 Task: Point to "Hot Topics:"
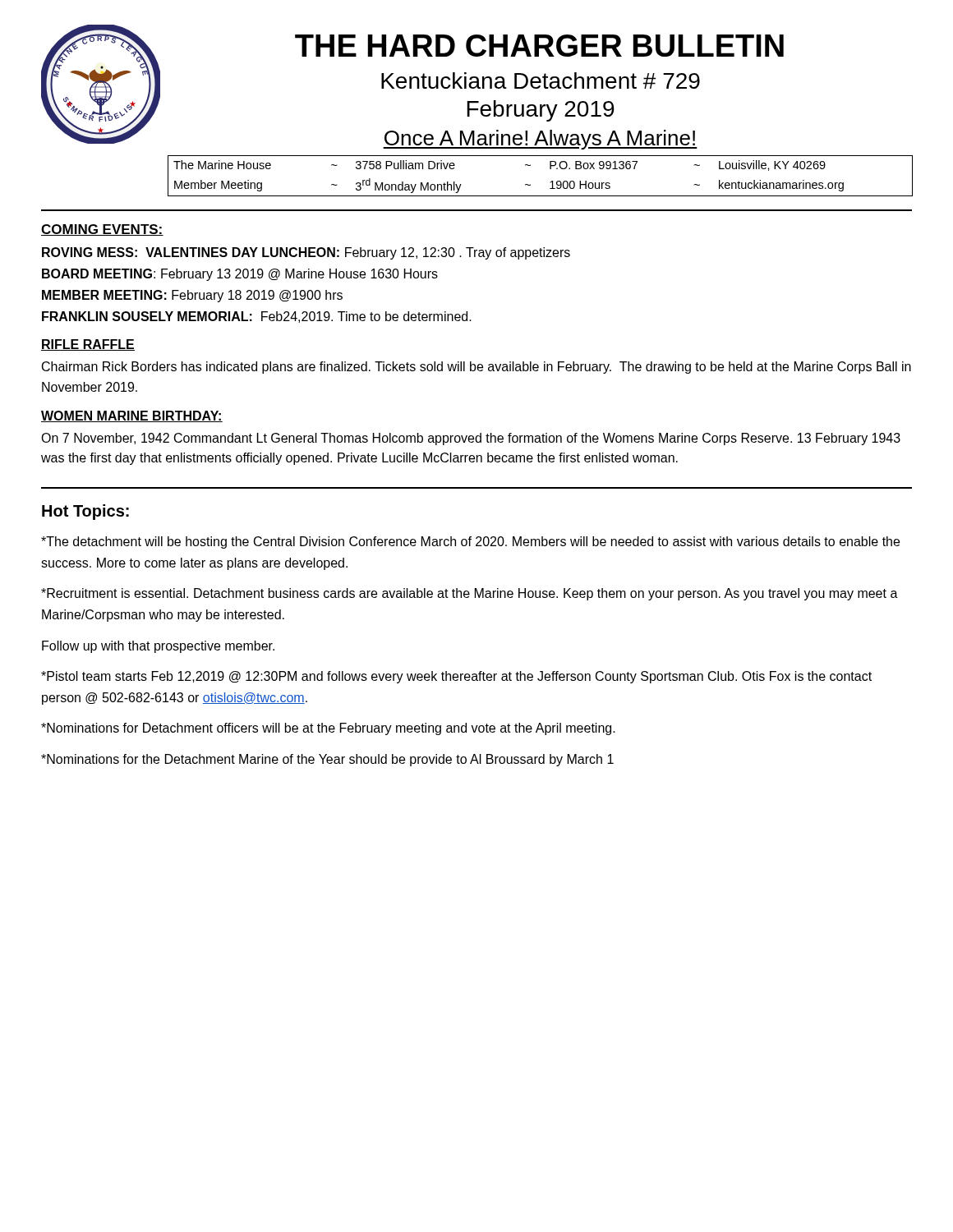[86, 511]
